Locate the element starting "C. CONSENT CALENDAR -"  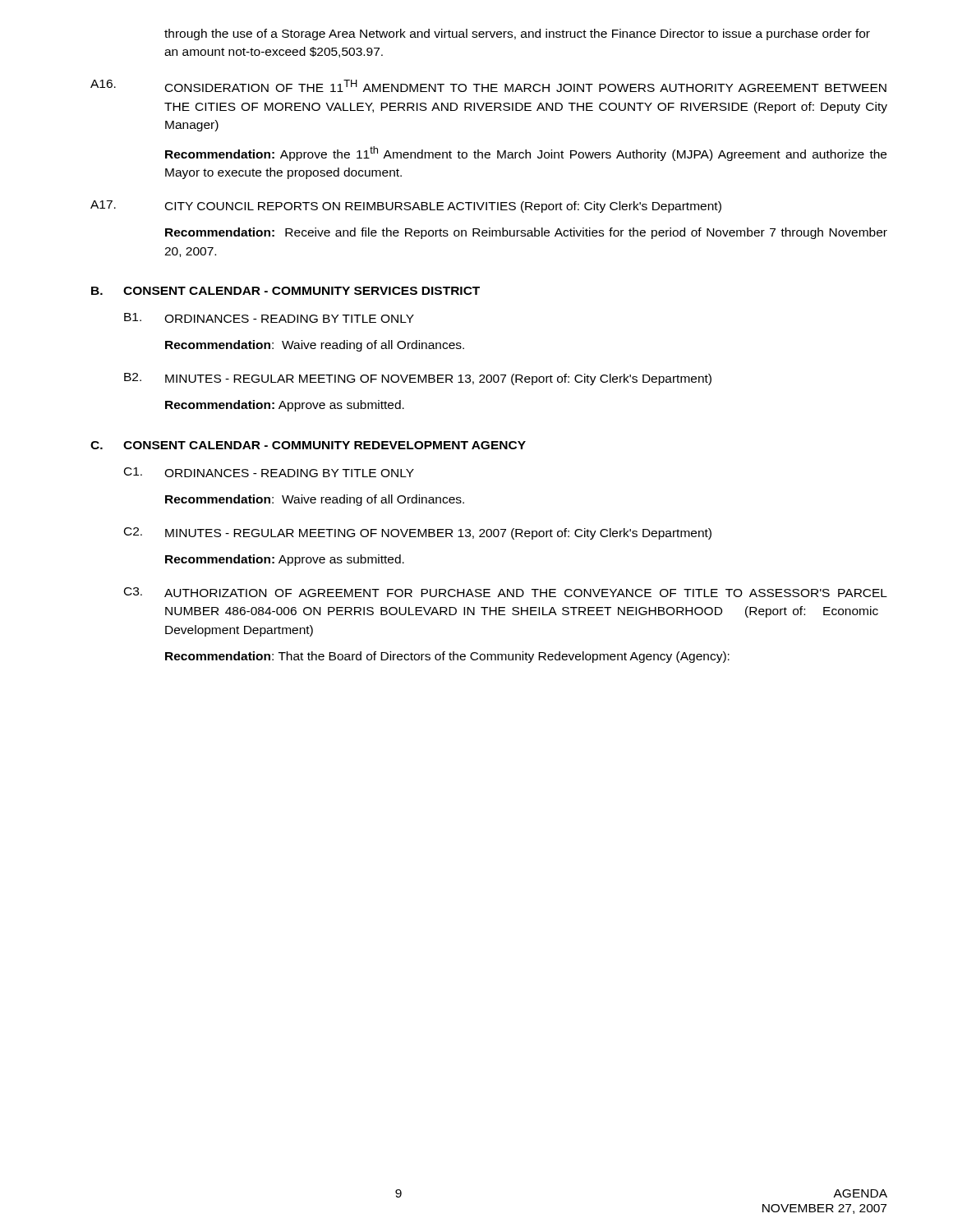point(308,445)
